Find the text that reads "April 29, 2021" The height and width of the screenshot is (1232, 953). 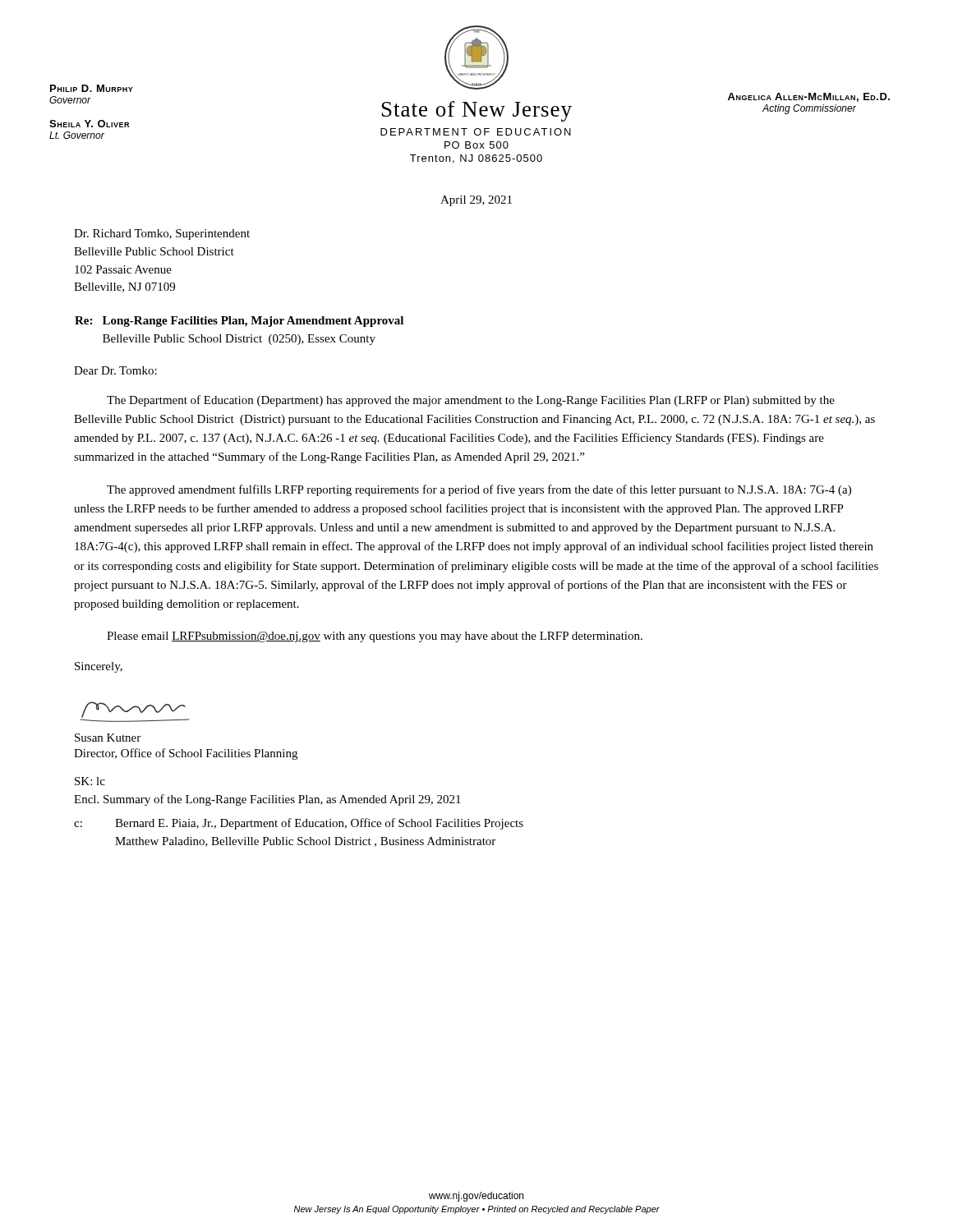476,200
